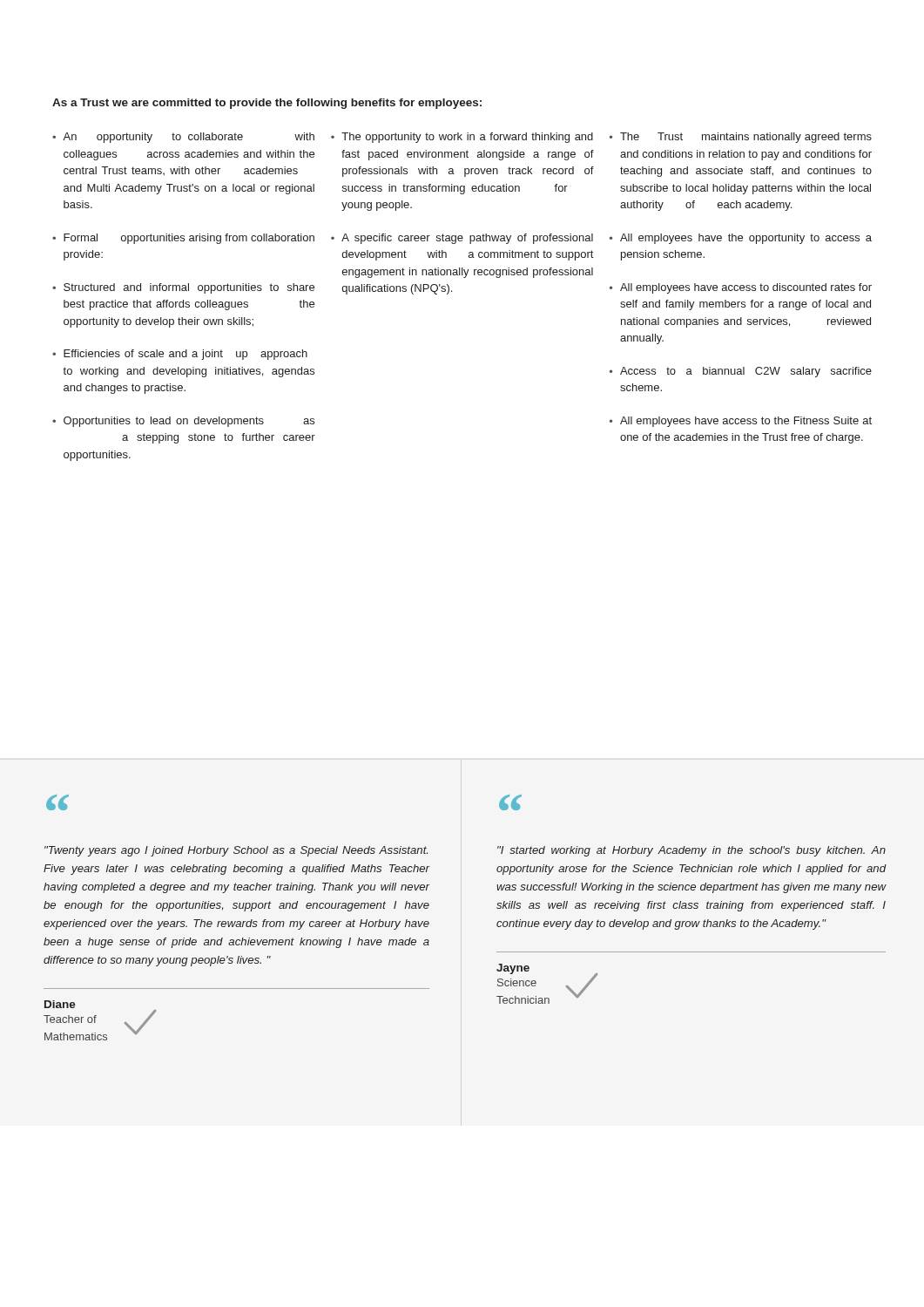Click on the list item that reads "• All employees have the opportunity"
This screenshot has width=924, height=1307.
point(740,246)
